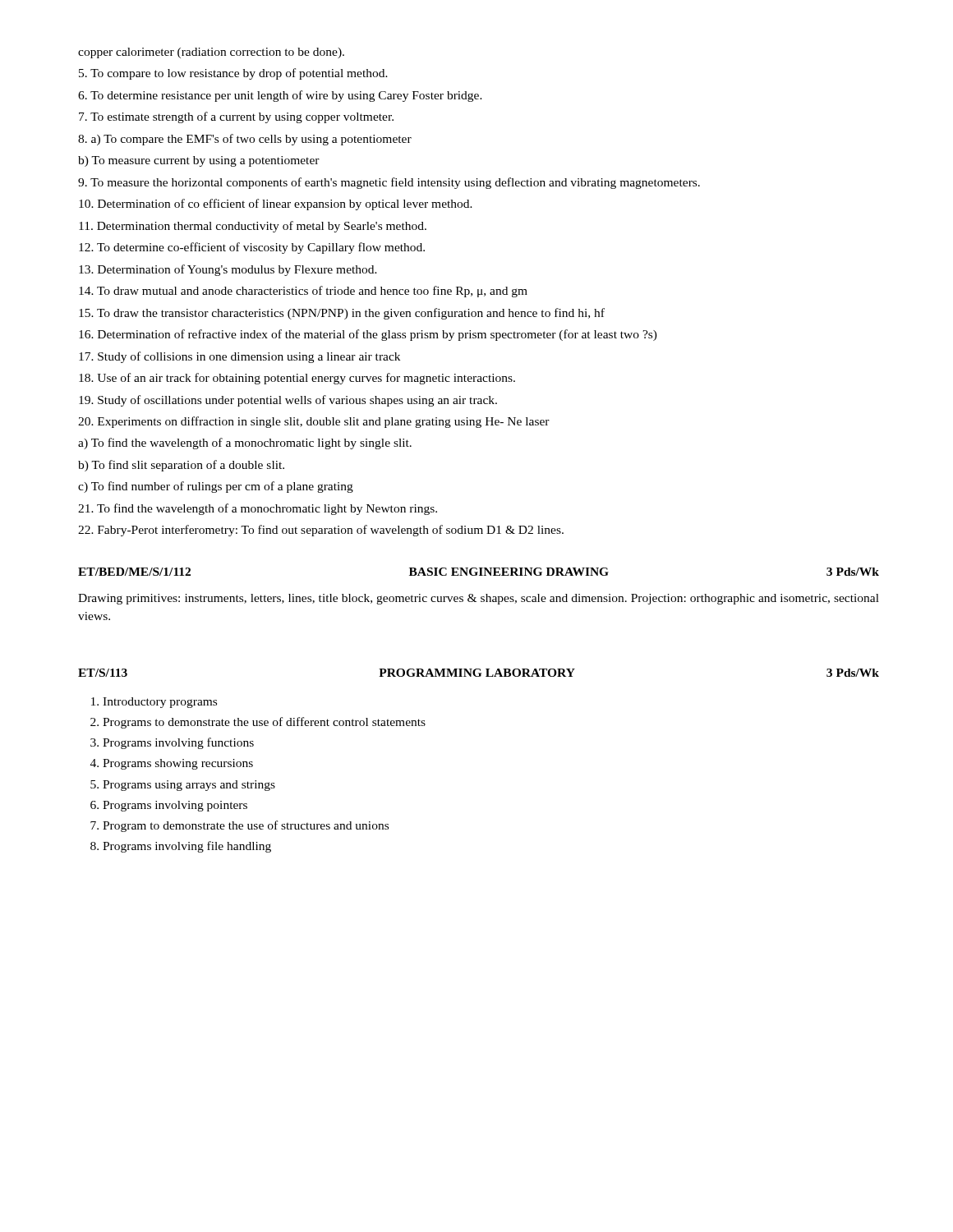The image size is (953, 1232).
Task: Click the passage that begins "Program to demonstrate the use of"
Action: [x=246, y=825]
